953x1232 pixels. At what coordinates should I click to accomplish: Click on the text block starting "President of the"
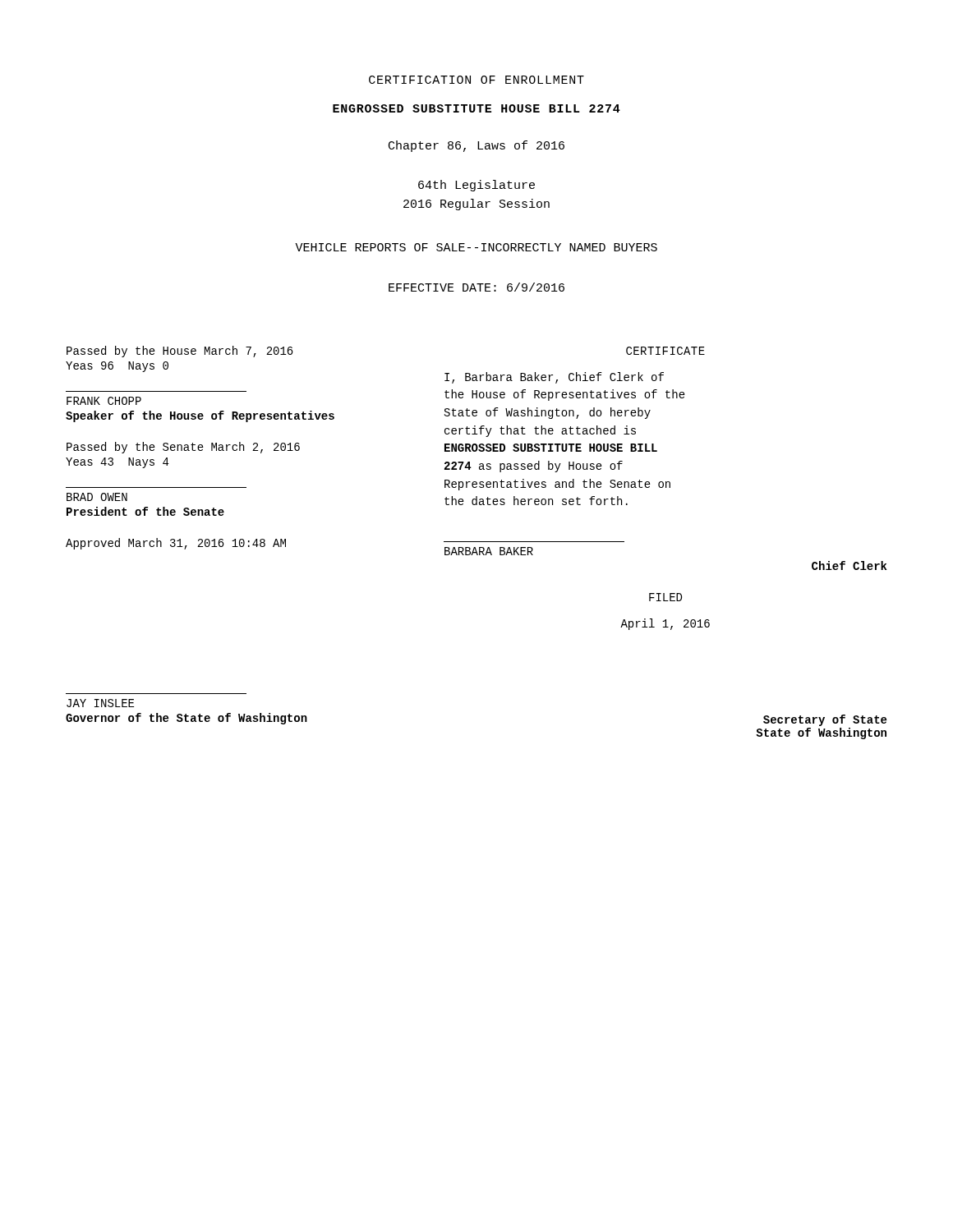pyautogui.click(x=145, y=512)
